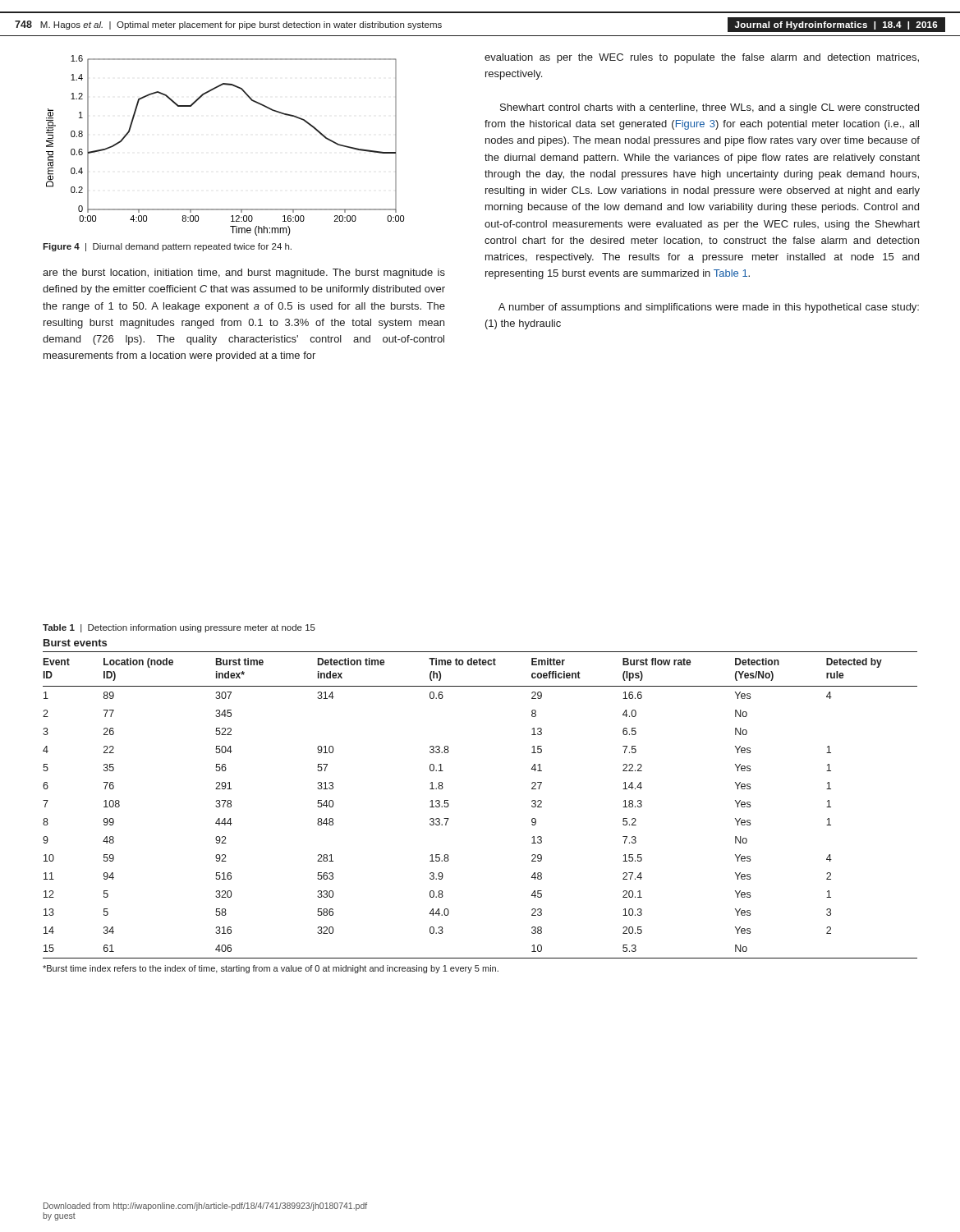Select the line chart
The height and width of the screenshot is (1232, 960).
click(x=232, y=144)
